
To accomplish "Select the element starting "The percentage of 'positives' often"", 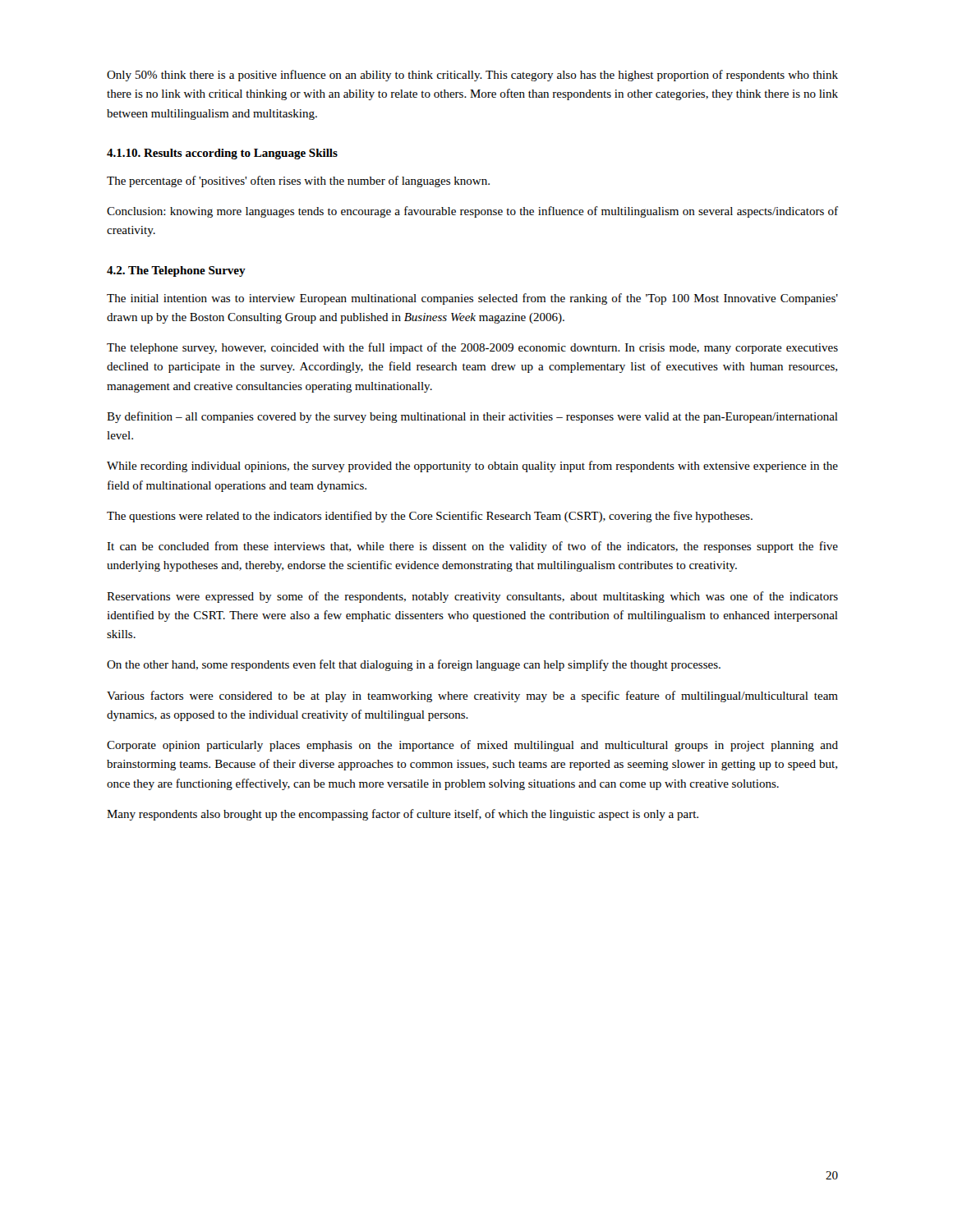I will point(299,180).
